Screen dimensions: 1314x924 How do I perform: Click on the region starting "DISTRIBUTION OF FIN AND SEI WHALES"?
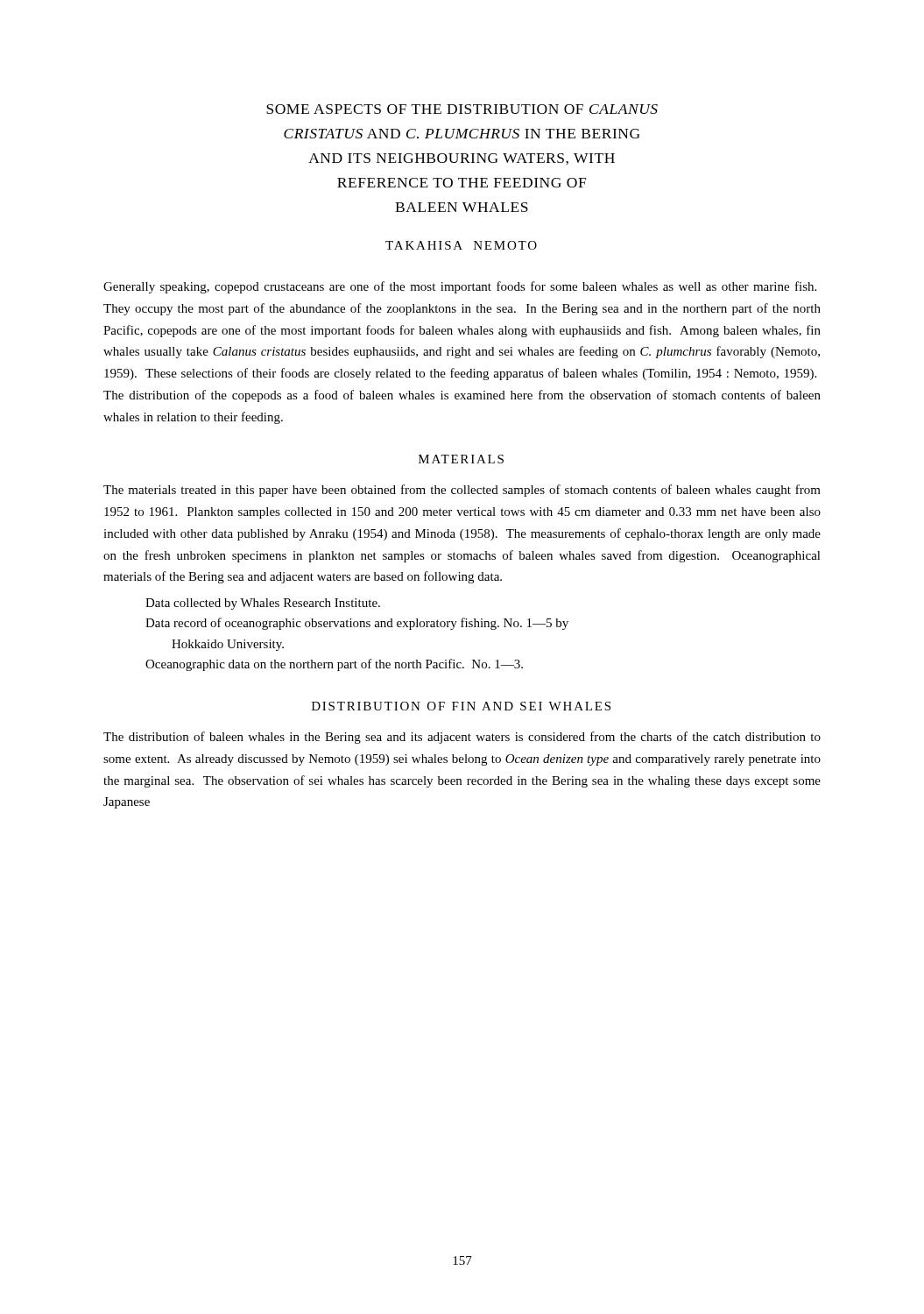coord(462,706)
